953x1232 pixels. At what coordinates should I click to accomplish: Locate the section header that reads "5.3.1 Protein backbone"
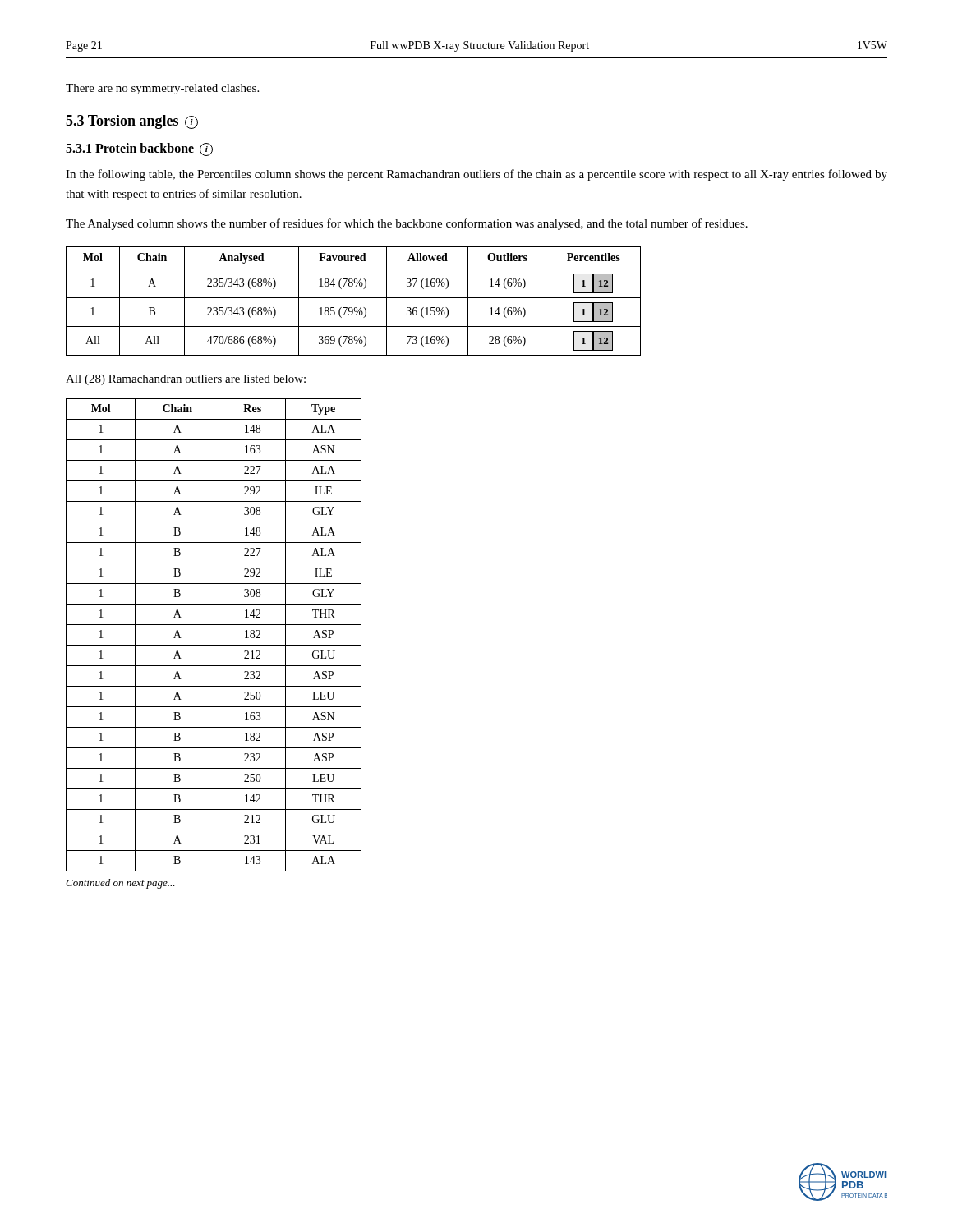click(x=139, y=149)
